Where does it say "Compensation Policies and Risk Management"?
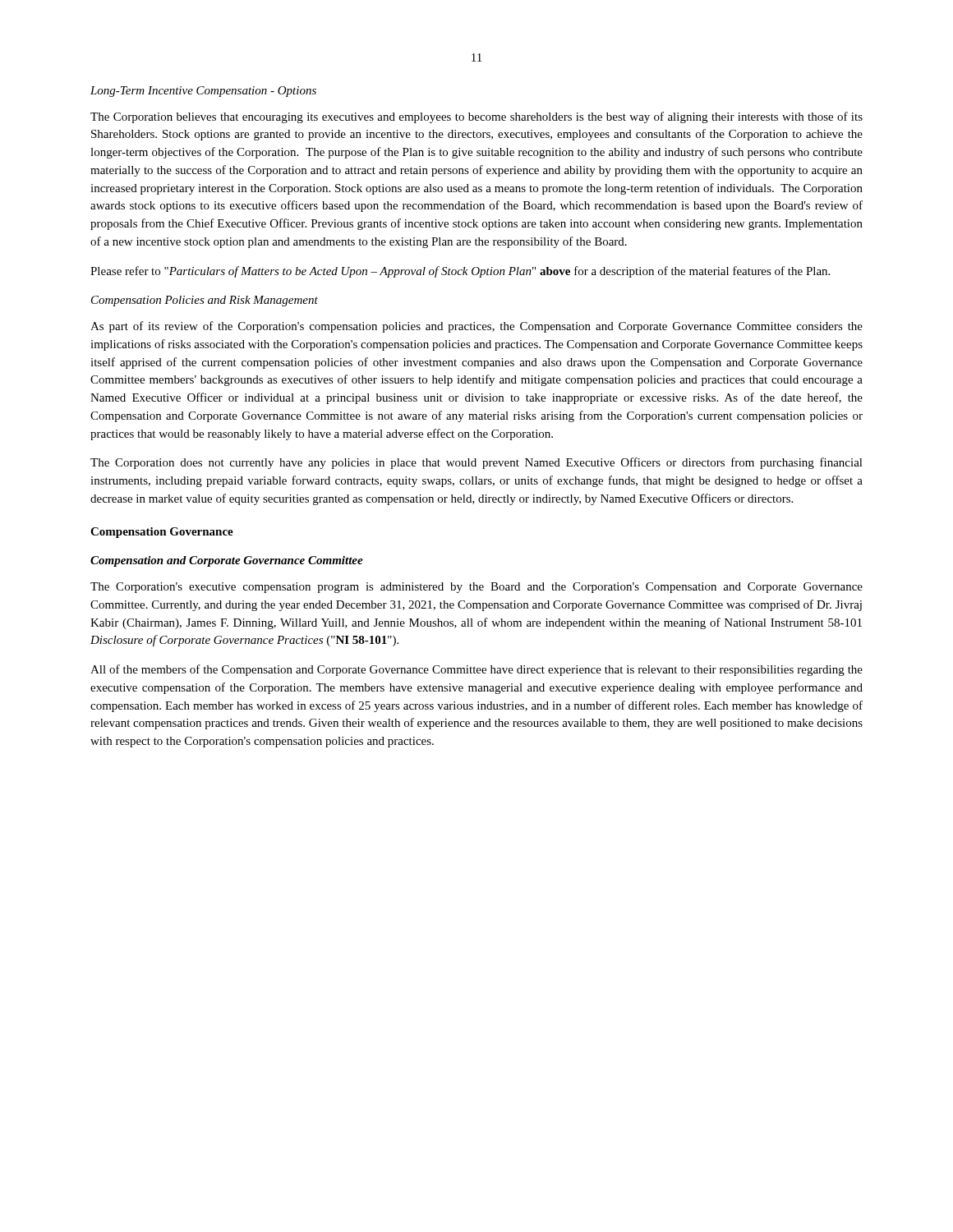 click(204, 300)
